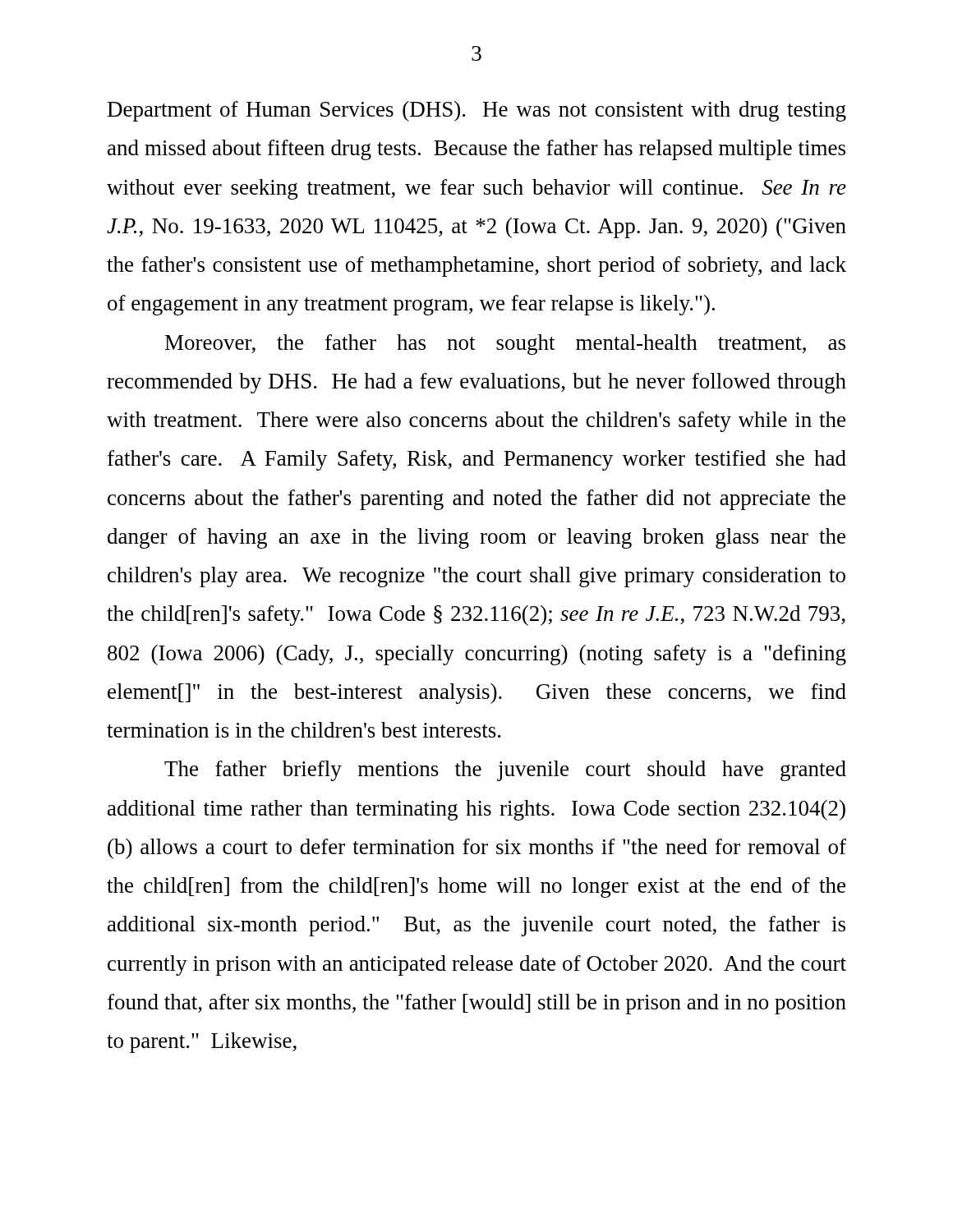
Task: Find the passage starting "Department of Human Services"
Action: [x=476, y=575]
